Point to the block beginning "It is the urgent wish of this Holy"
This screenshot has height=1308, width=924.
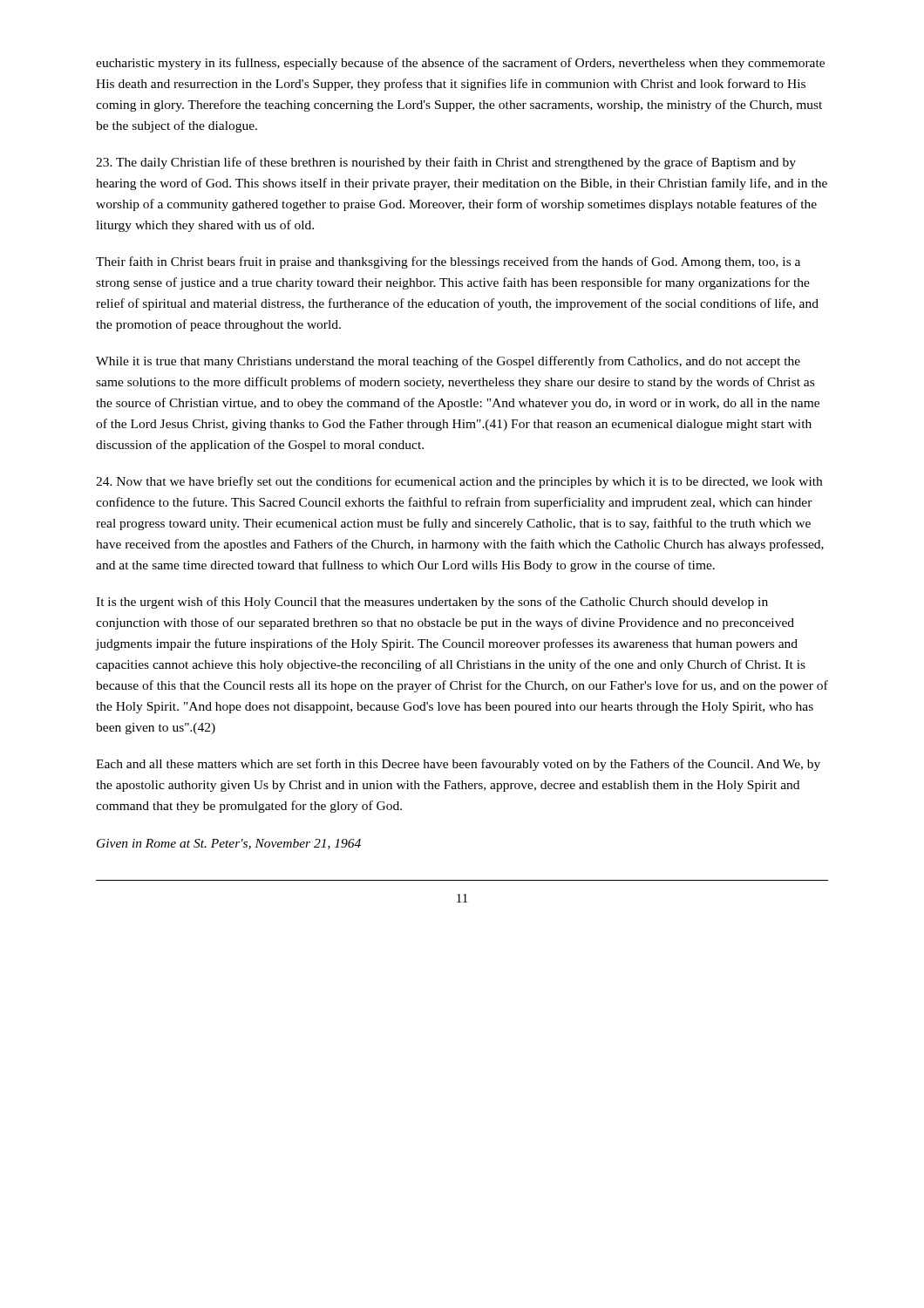(462, 664)
